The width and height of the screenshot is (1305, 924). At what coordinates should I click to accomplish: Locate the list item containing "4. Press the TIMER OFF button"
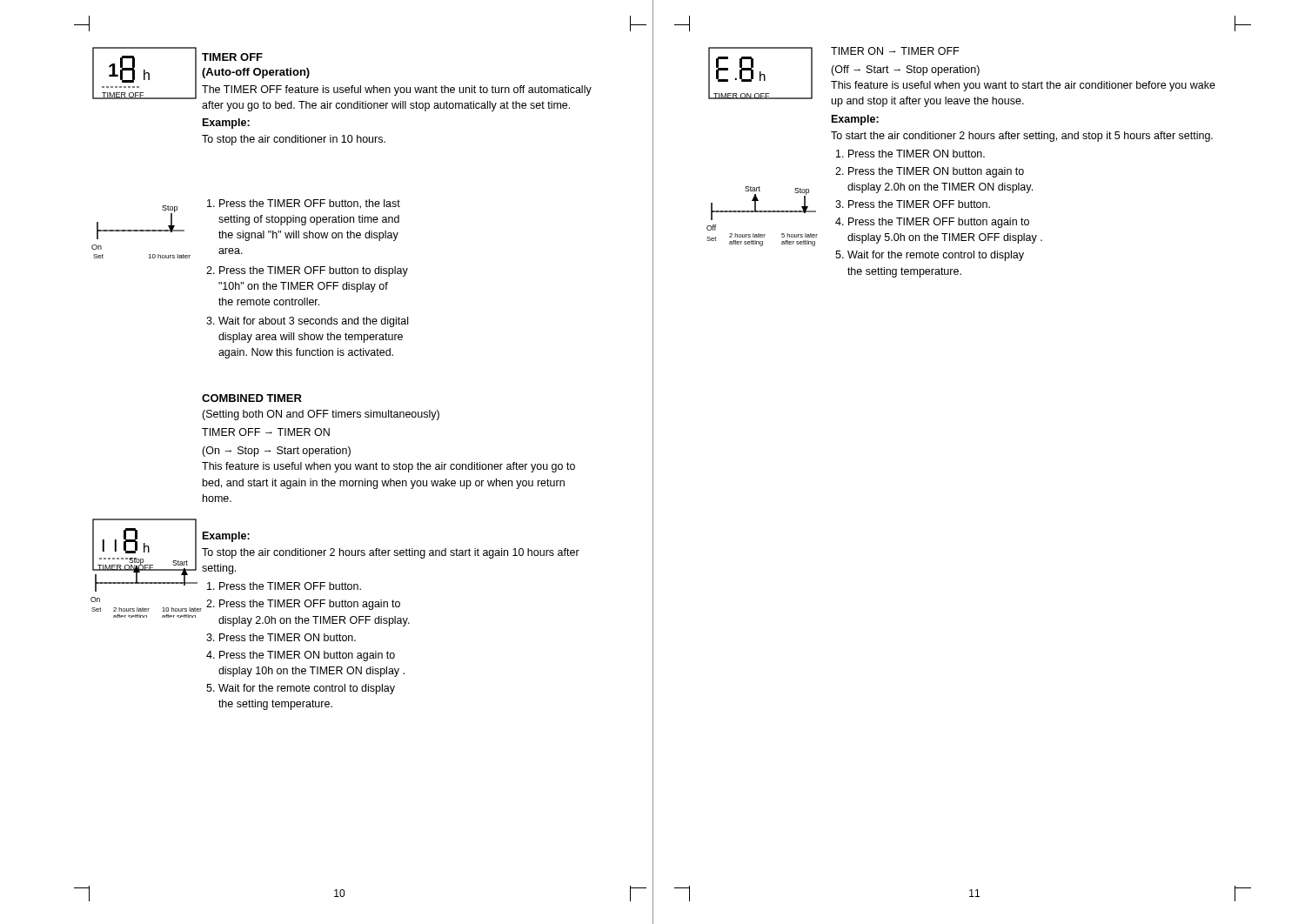[939, 230]
